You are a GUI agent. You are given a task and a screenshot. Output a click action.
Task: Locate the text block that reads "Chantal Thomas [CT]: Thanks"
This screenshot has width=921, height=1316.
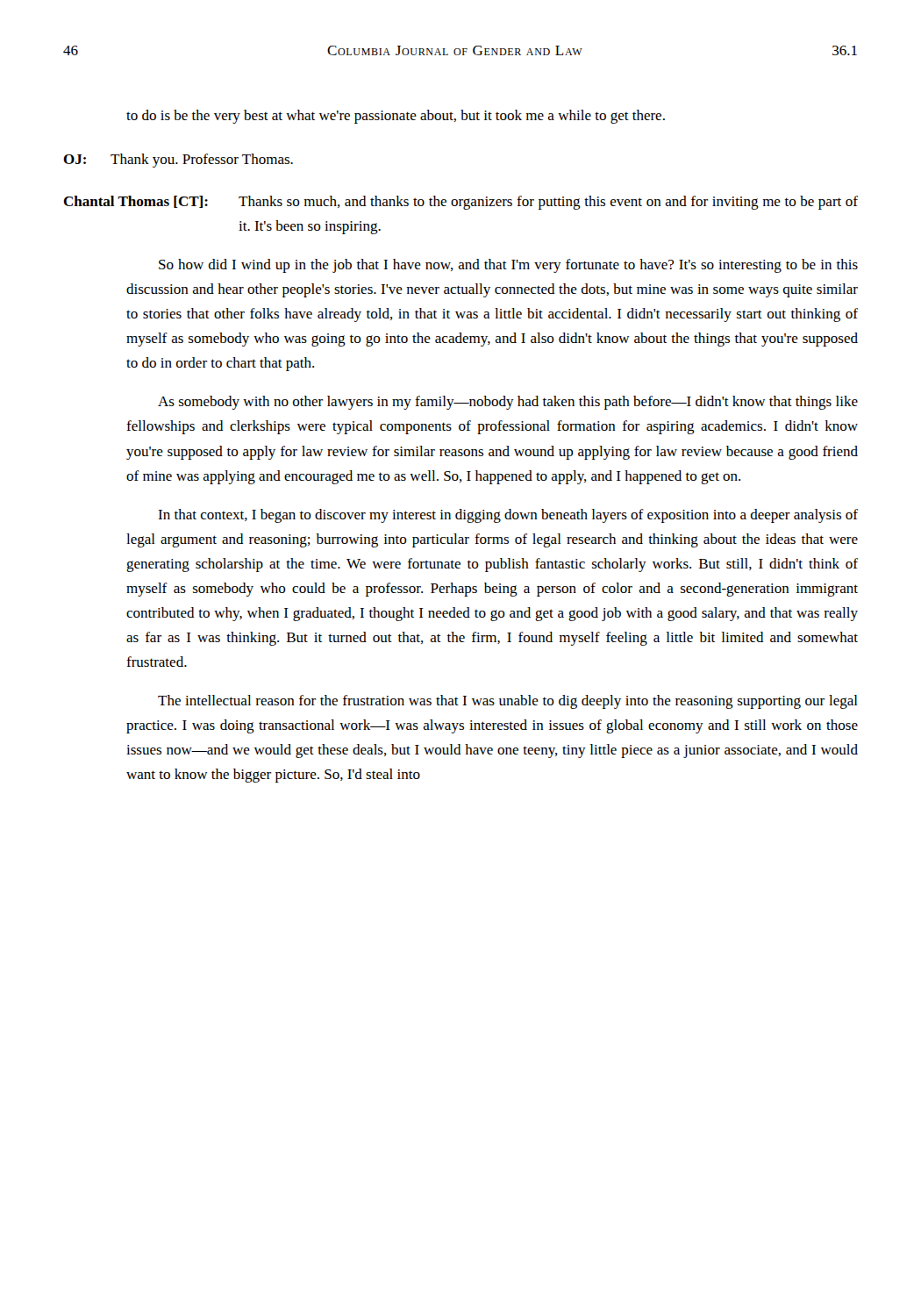460,214
